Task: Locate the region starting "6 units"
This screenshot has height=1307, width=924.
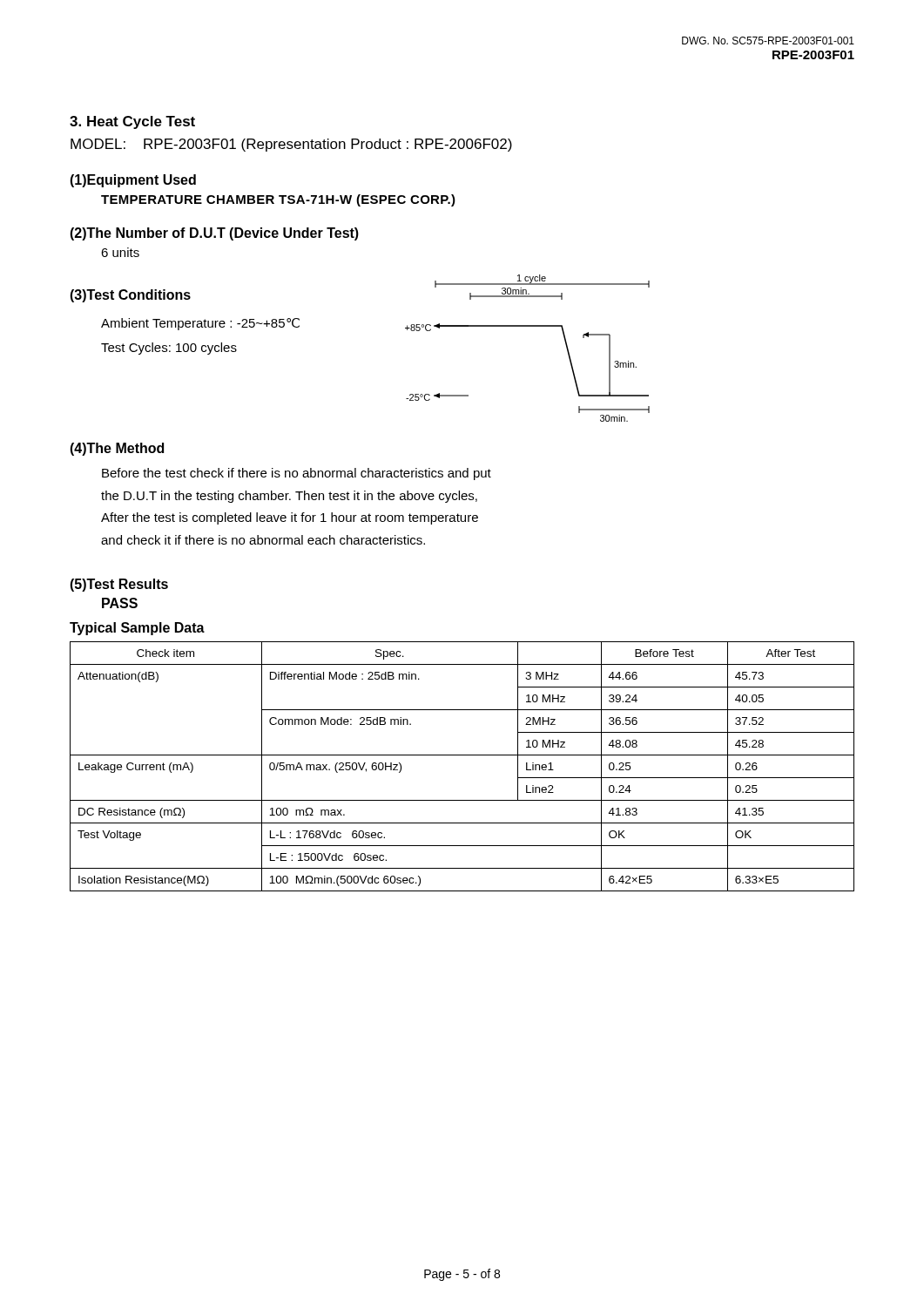Action: tap(120, 252)
